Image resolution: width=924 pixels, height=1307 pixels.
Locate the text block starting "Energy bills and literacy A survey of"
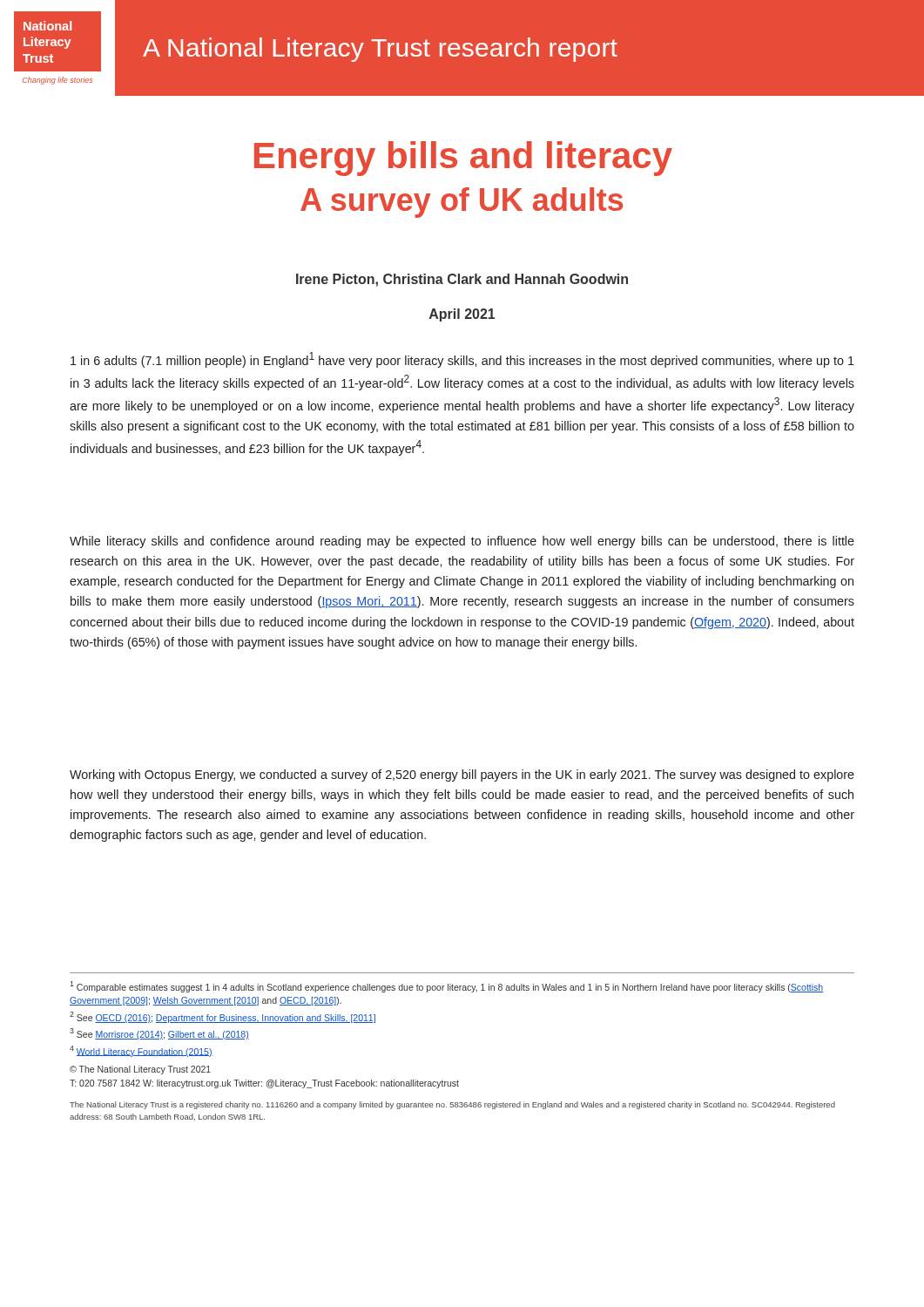(x=462, y=177)
